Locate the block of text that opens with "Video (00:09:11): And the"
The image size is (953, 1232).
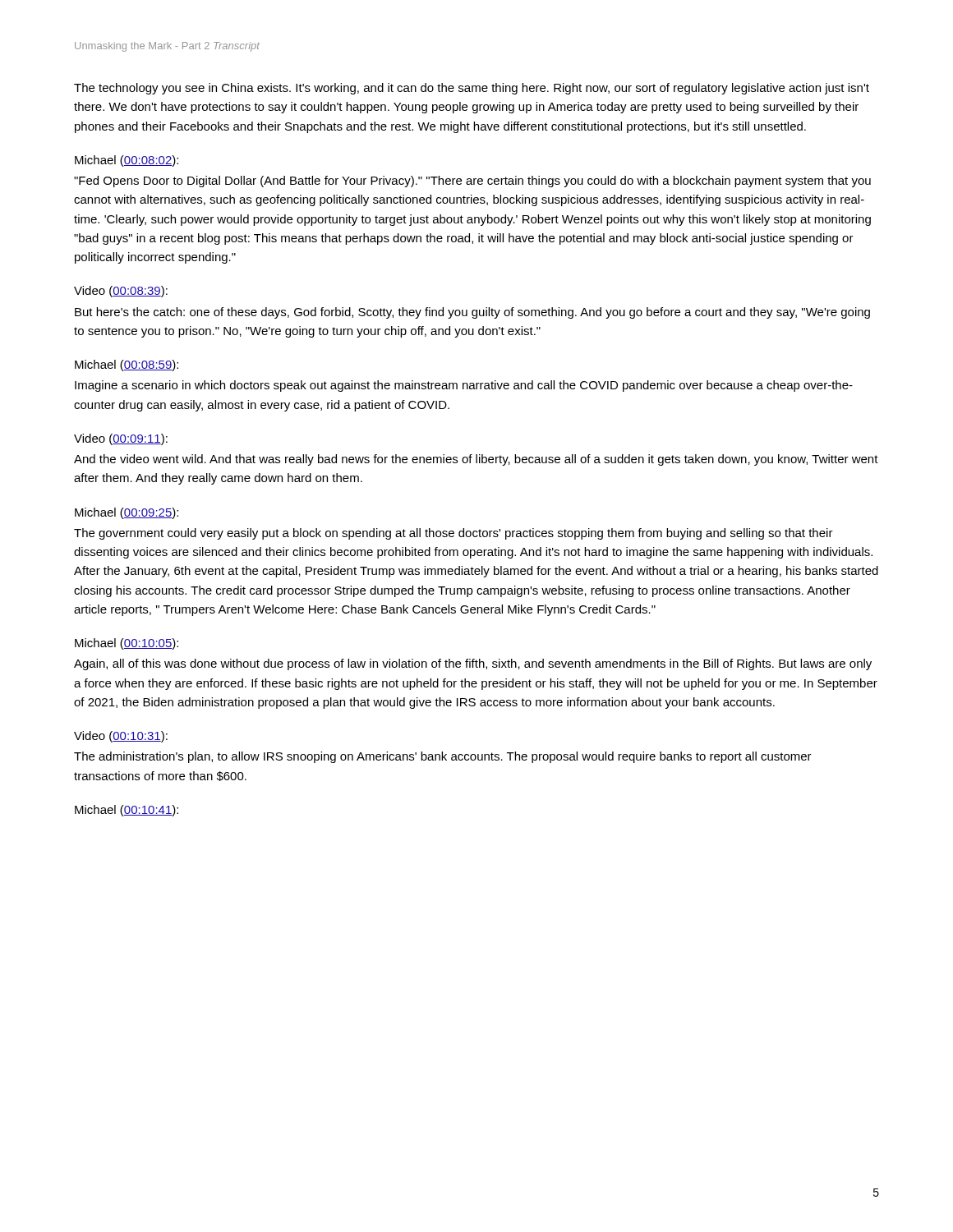(x=476, y=457)
